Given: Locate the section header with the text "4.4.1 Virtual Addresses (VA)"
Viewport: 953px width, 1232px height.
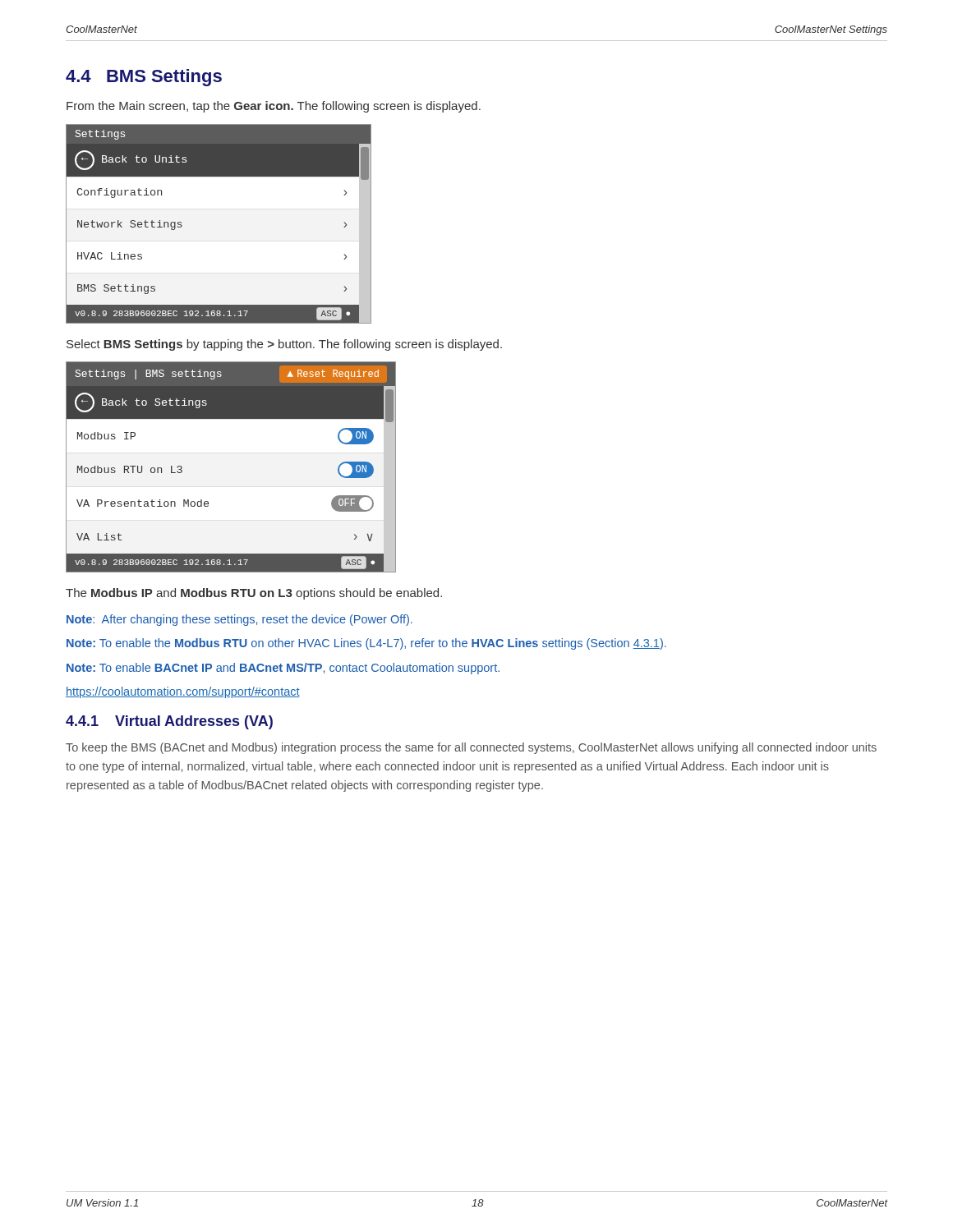Looking at the screenshot, I should tap(170, 721).
